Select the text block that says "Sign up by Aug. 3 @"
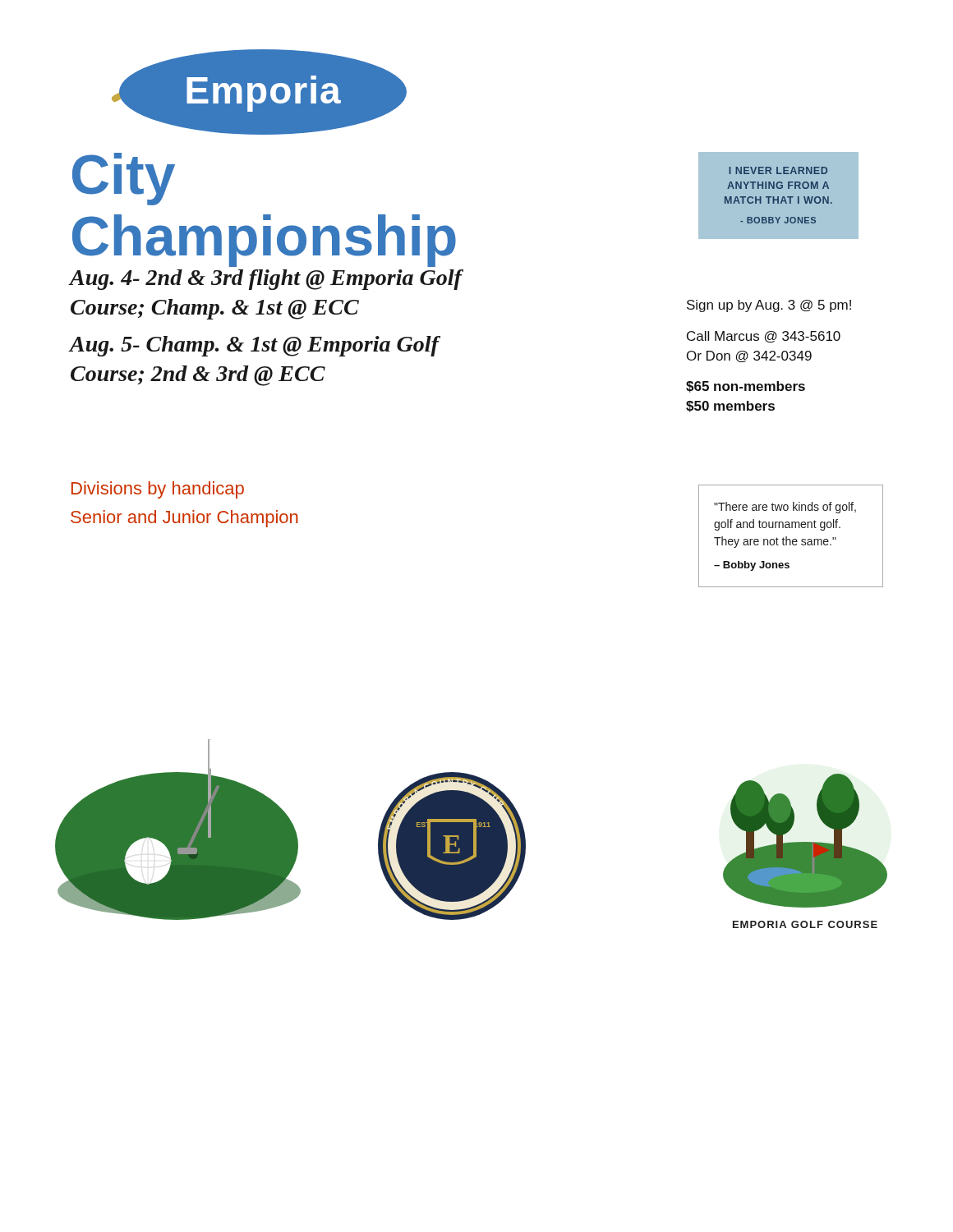The width and height of the screenshot is (953, 1232). tap(785, 305)
